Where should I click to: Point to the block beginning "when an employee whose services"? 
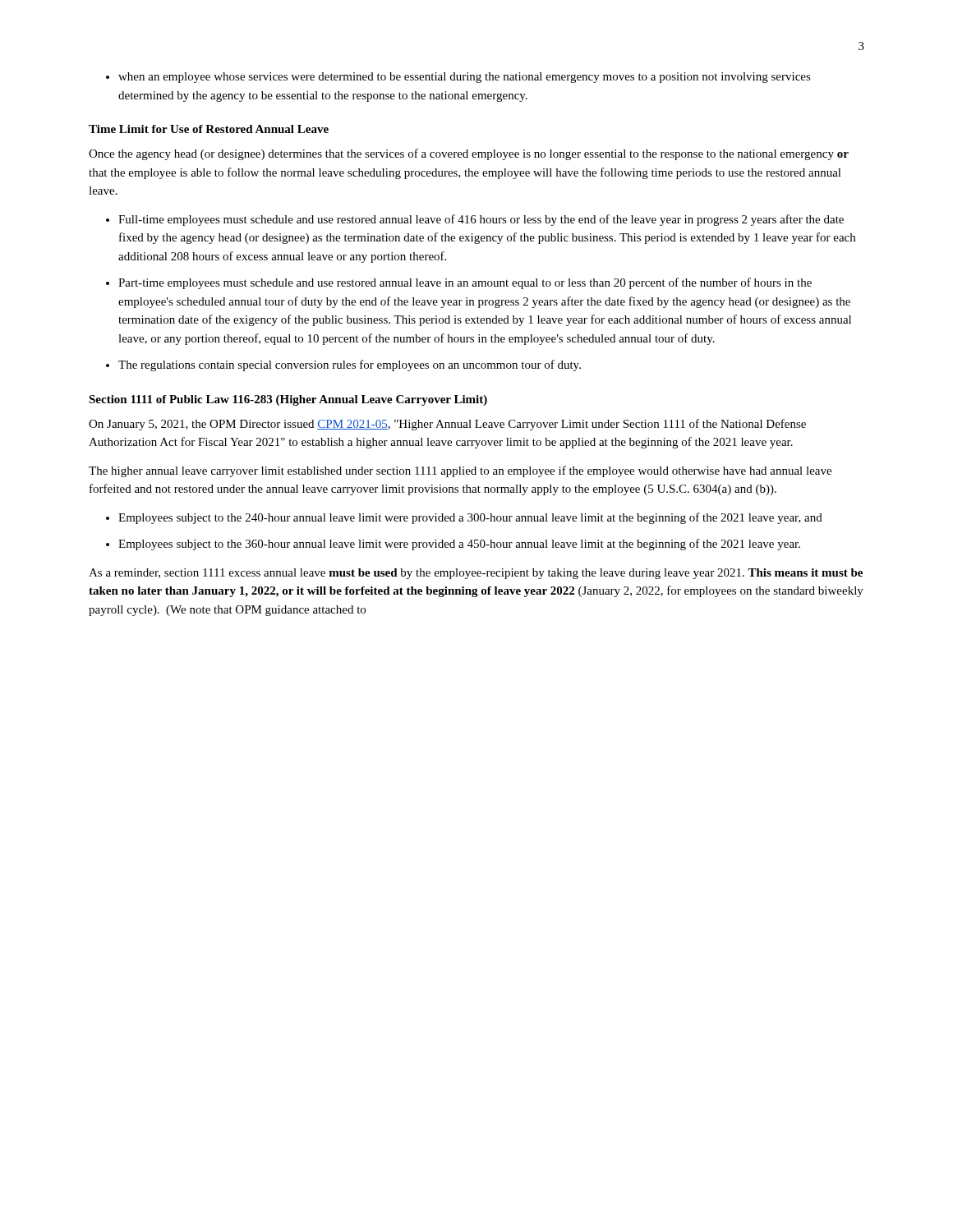[464, 86]
